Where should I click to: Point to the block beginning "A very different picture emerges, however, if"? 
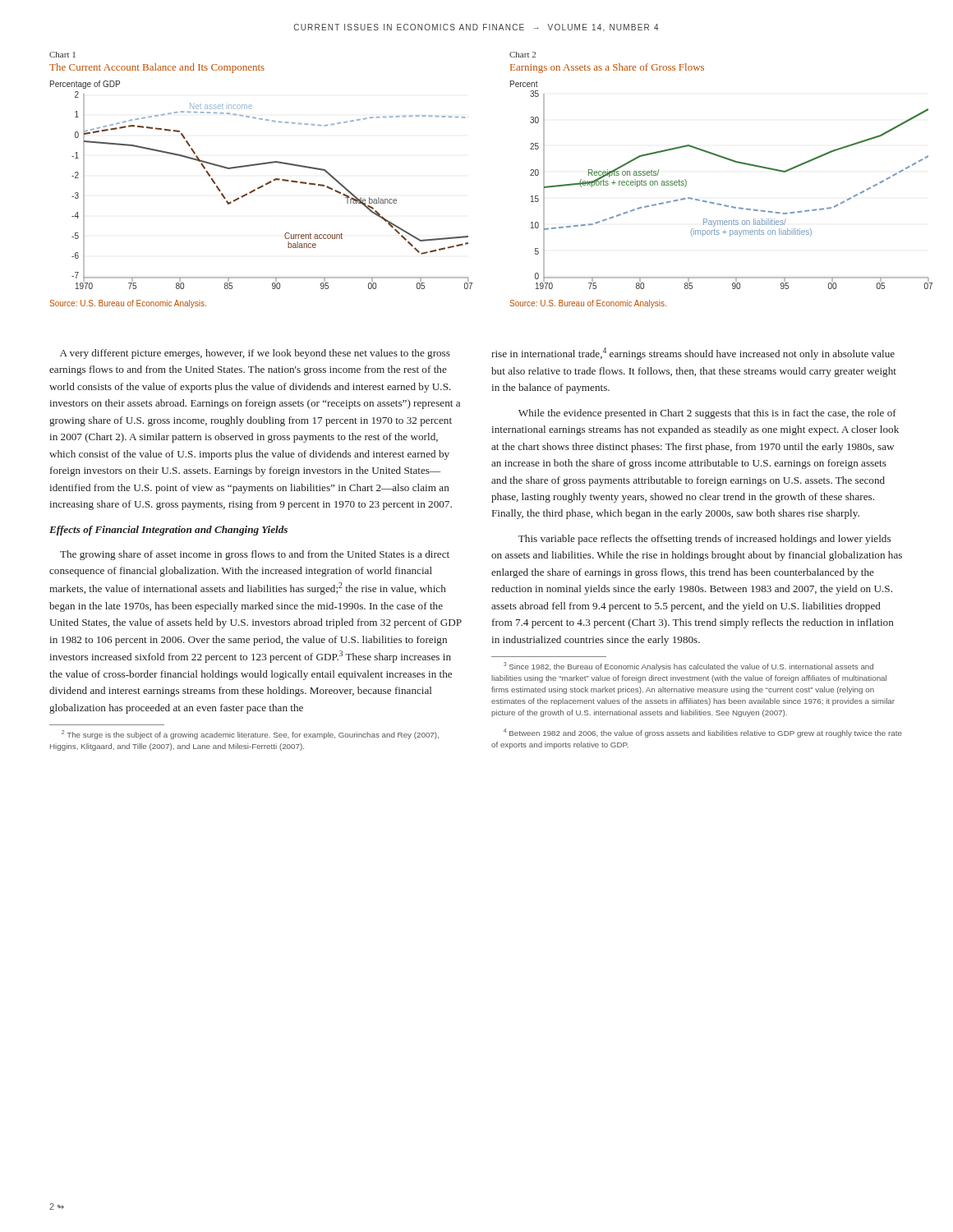tap(255, 429)
